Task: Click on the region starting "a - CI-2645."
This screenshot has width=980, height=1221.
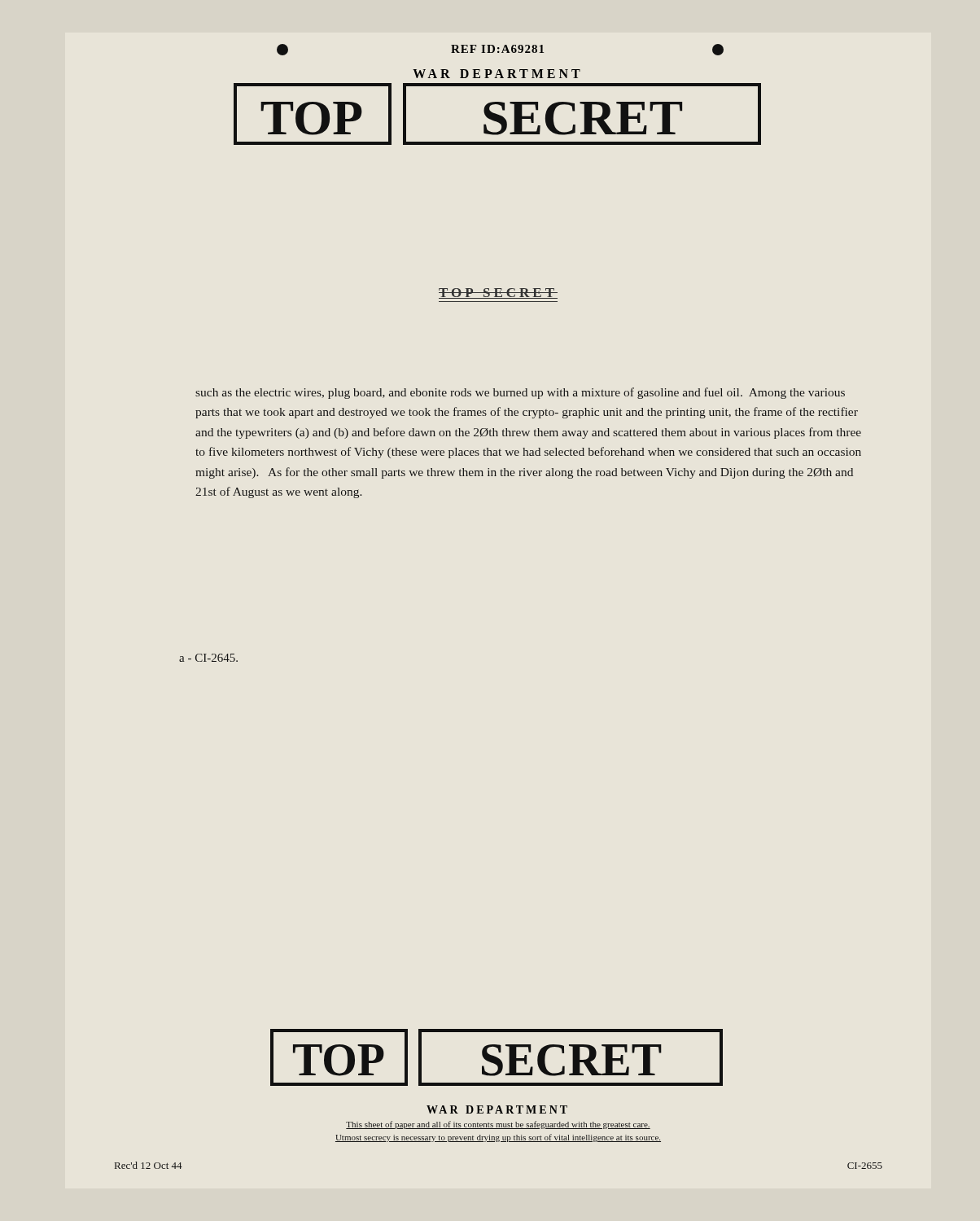Action: pos(209,658)
